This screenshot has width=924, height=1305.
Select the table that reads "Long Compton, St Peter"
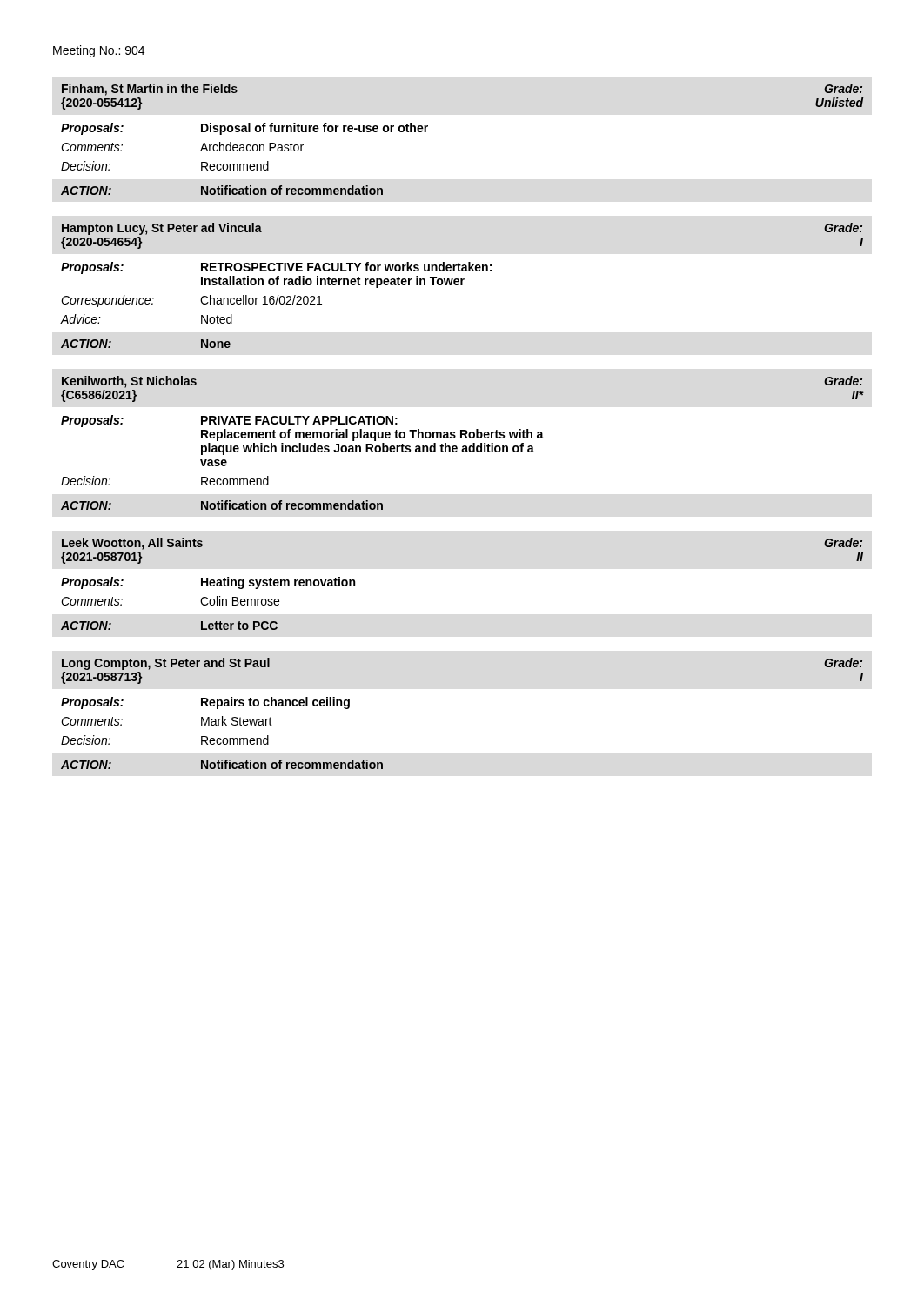[462, 713]
